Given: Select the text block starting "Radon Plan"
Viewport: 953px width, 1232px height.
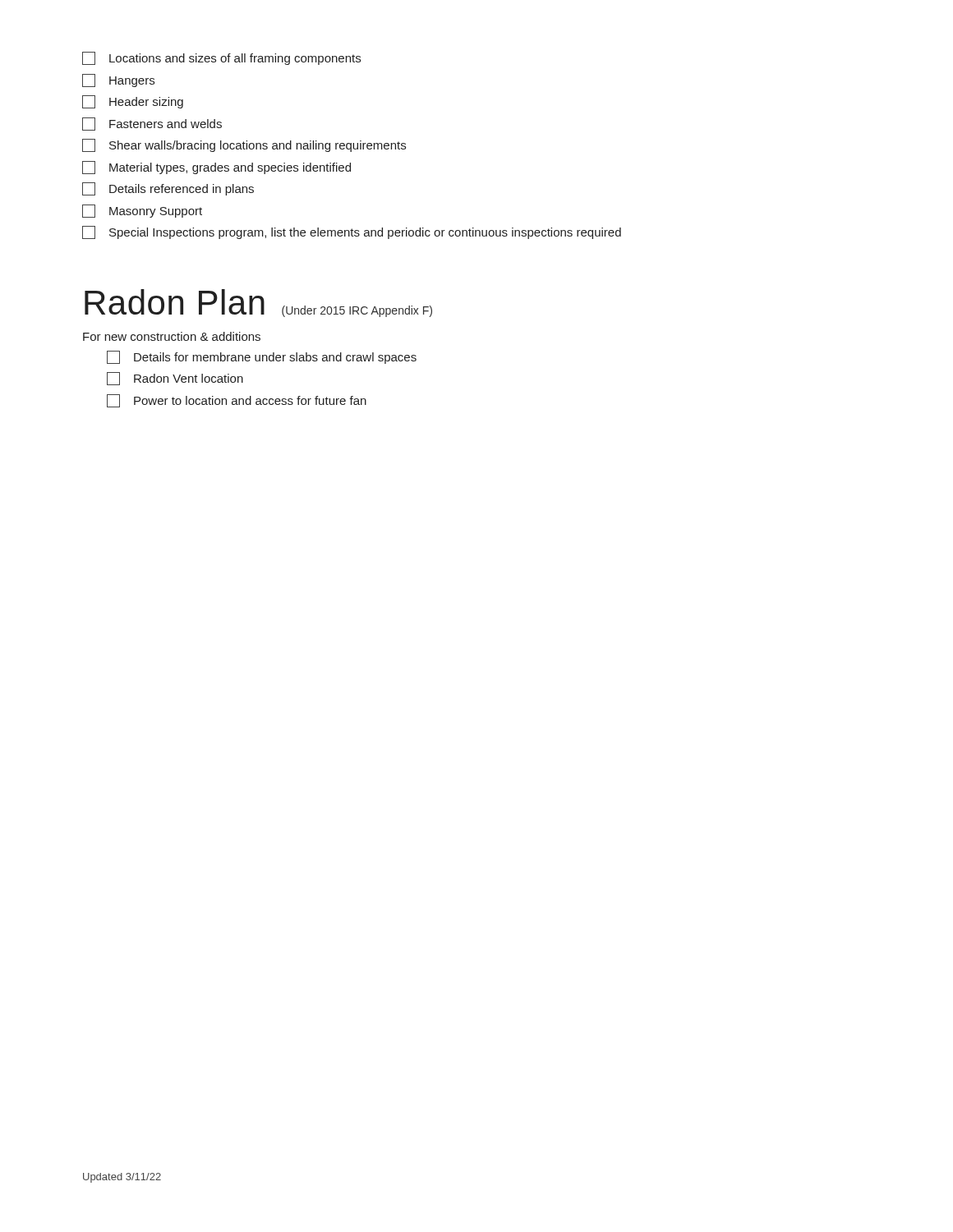Looking at the screenshot, I should (174, 302).
